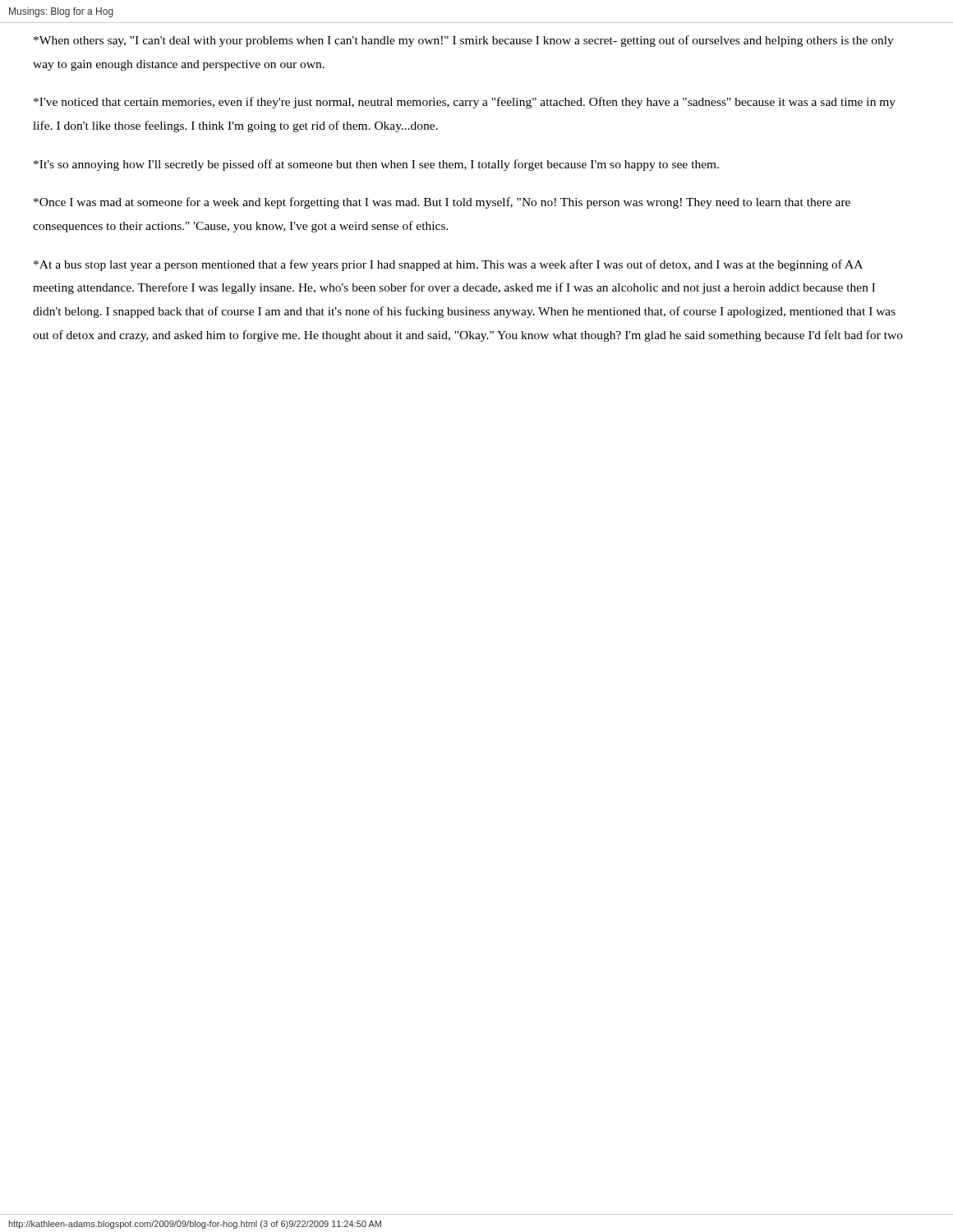Locate the text block containing "It's so annoying how I'll secretly be"
Viewport: 953px width, 1232px height.
click(x=376, y=164)
